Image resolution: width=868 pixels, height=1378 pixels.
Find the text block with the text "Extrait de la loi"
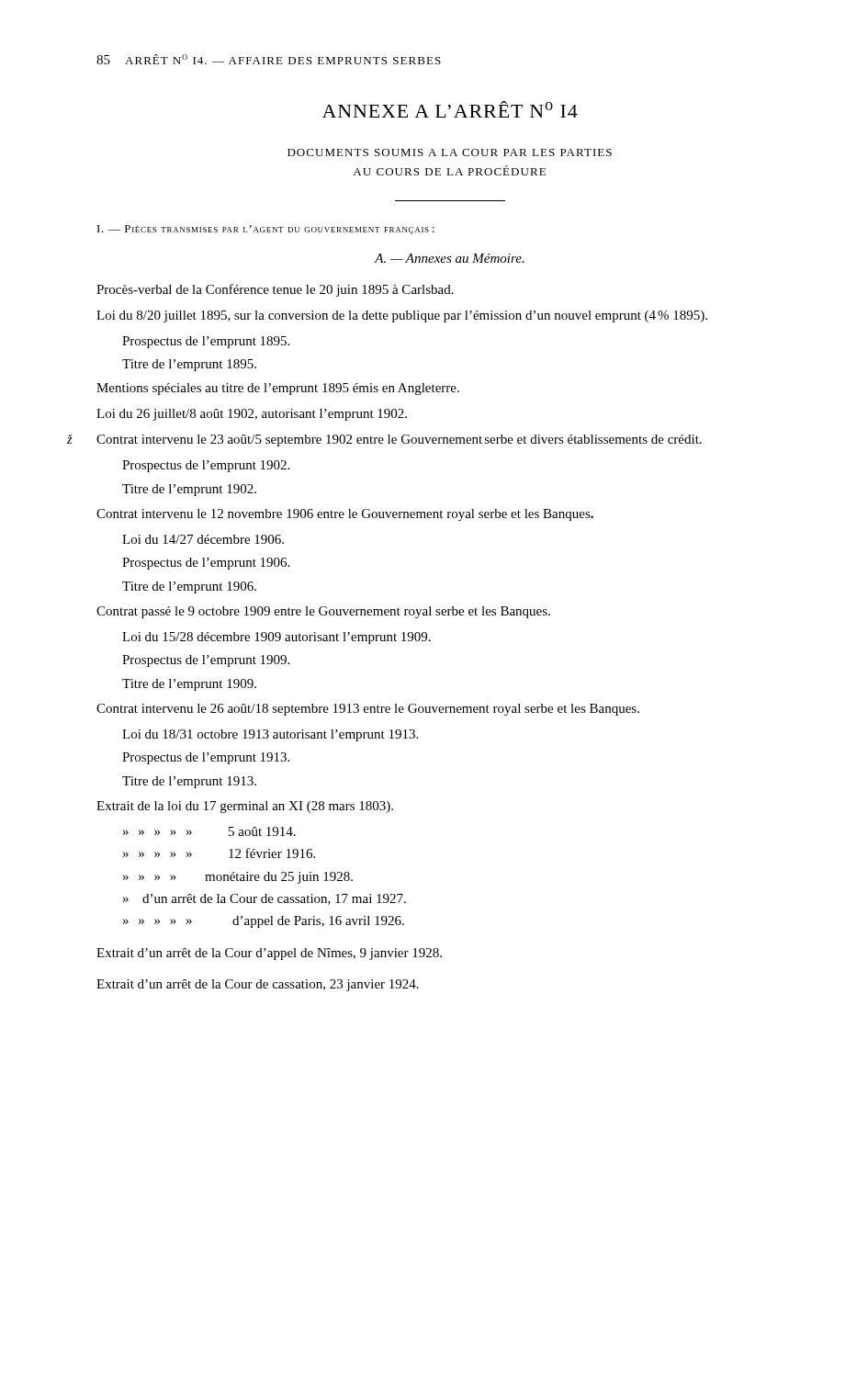[245, 806]
